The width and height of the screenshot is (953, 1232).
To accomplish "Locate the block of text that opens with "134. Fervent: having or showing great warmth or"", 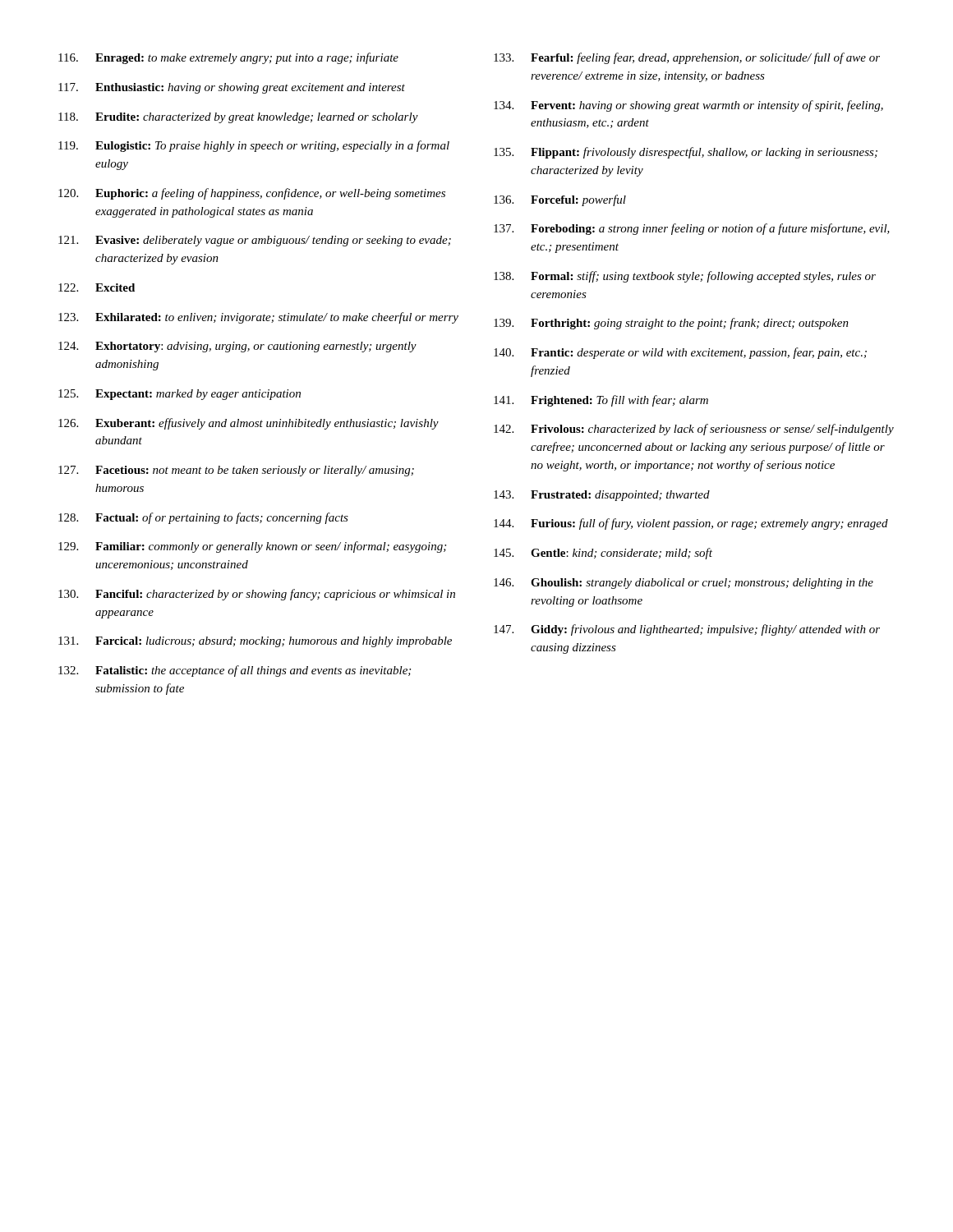I will [694, 114].
